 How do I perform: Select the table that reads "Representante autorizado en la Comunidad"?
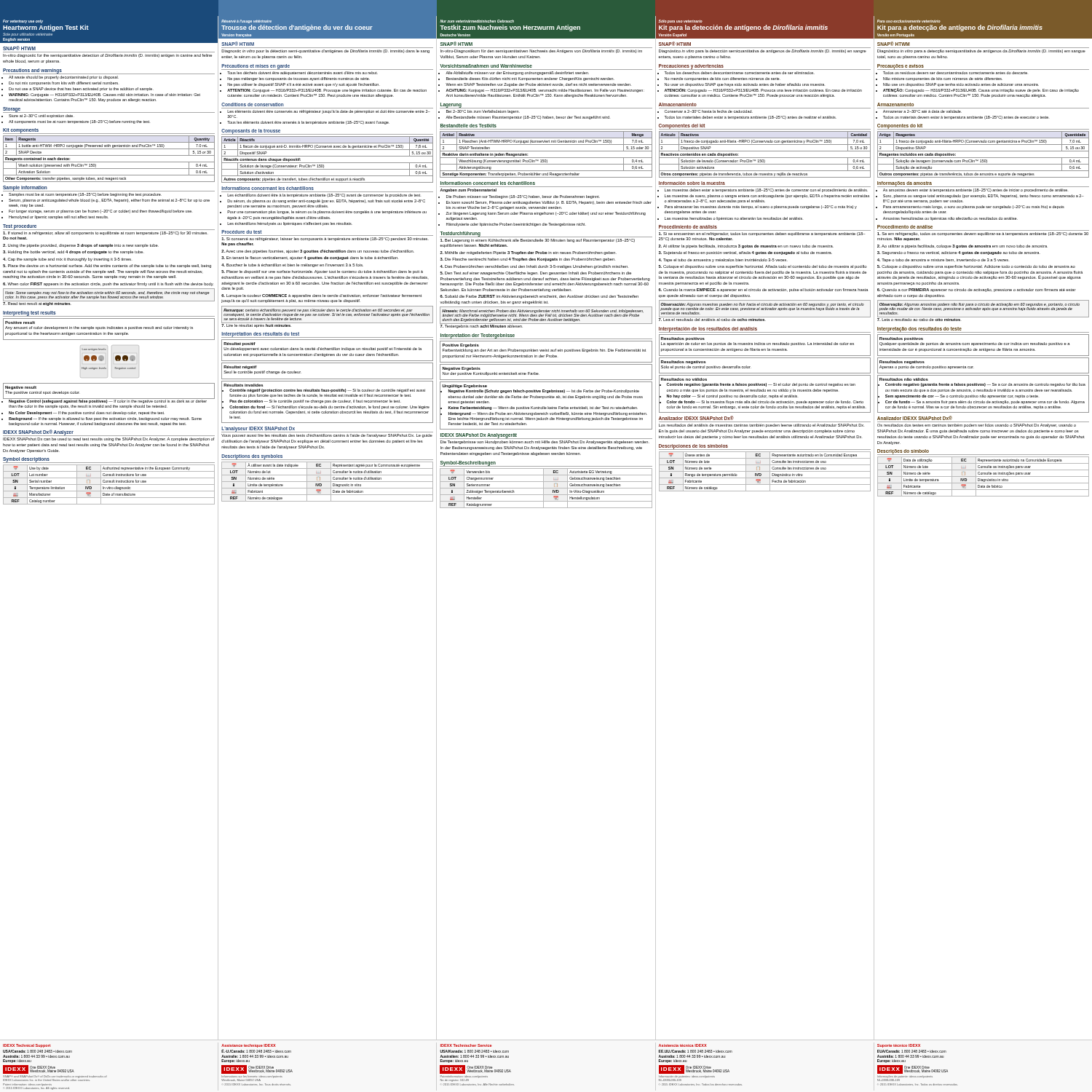[765, 471]
